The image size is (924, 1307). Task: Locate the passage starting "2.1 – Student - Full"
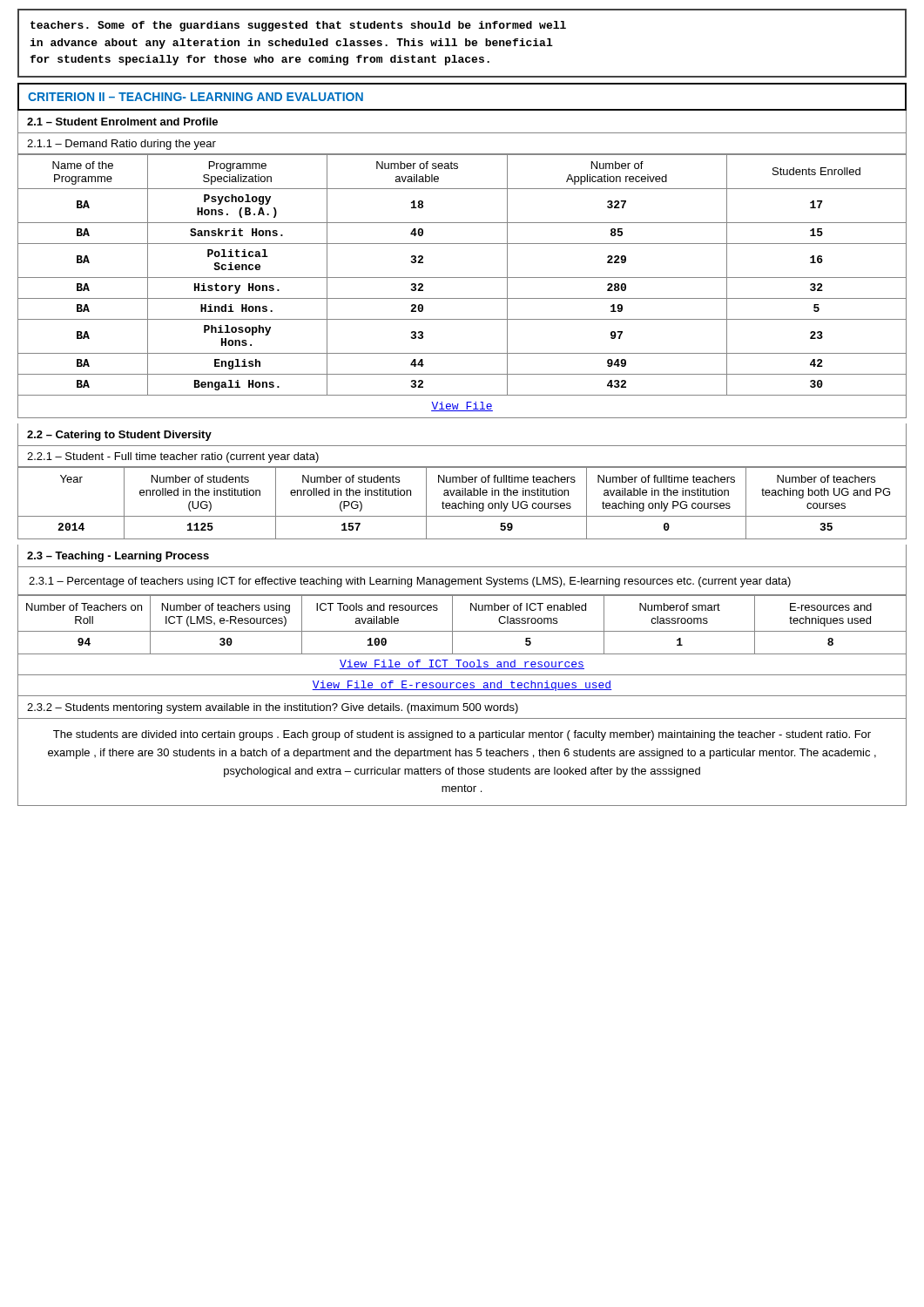click(173, 456)
